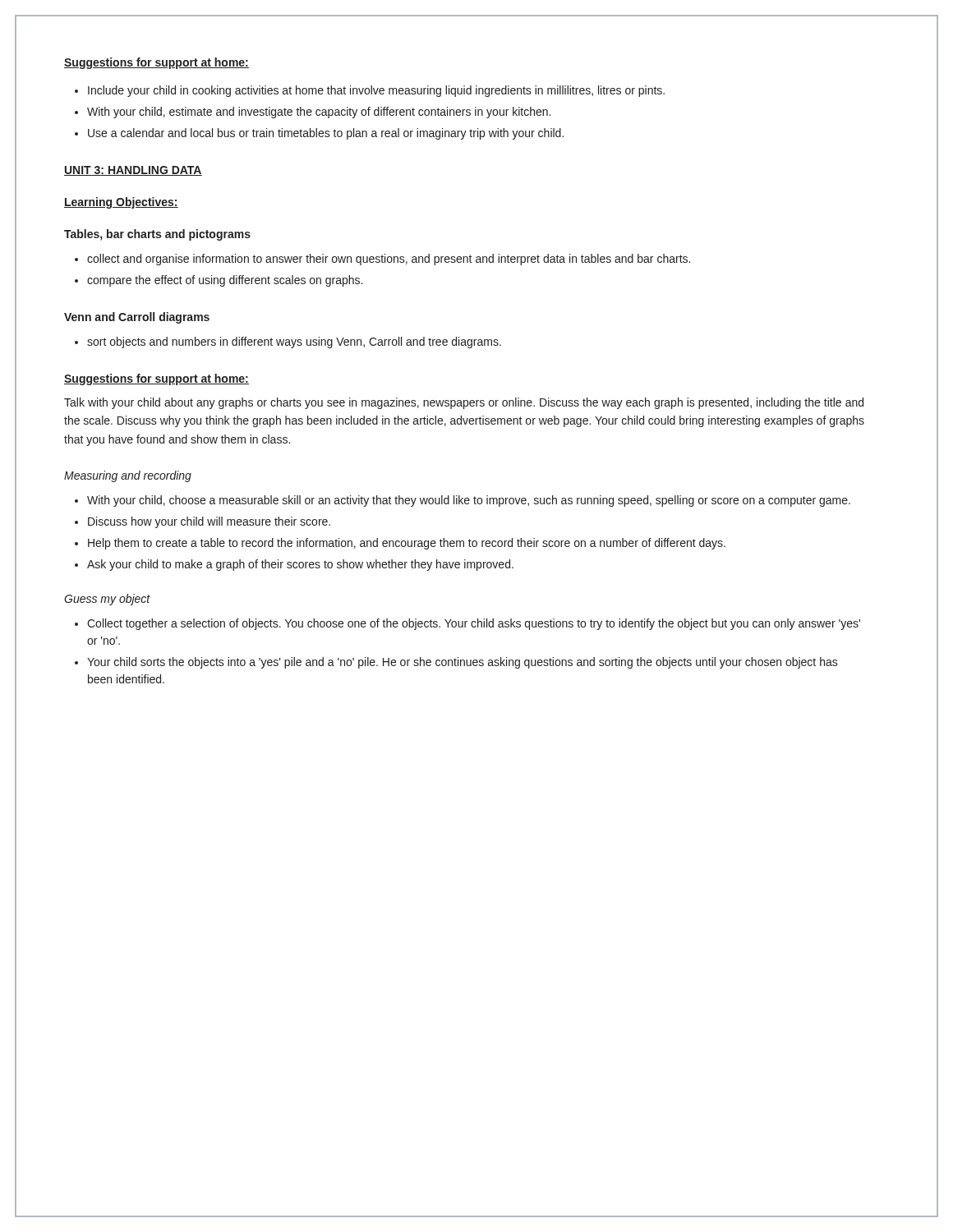Select the list item with the text "sort objects and"

(x=294, y=342)
